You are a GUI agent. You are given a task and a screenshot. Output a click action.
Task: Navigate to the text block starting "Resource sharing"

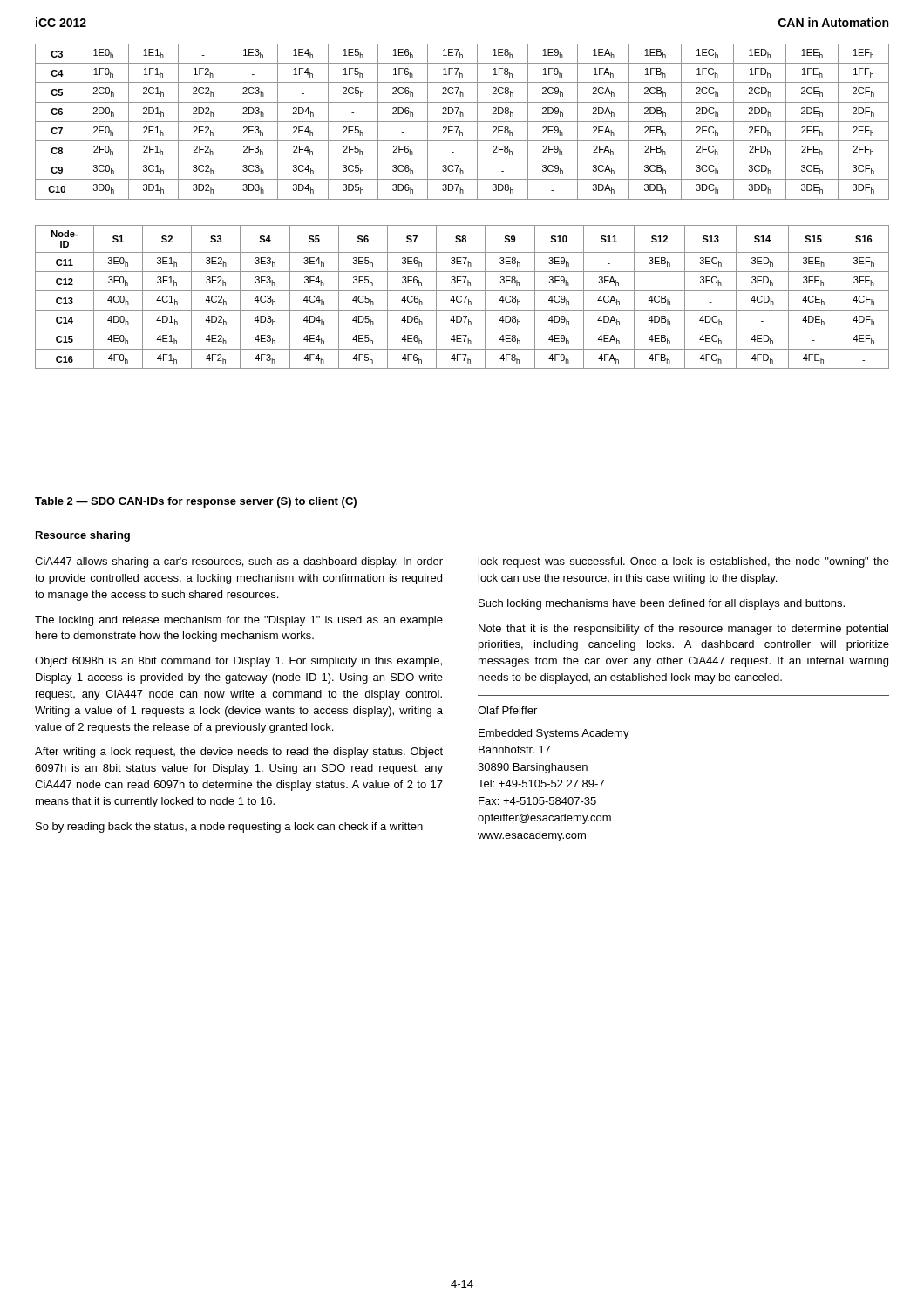pos(83,535)
